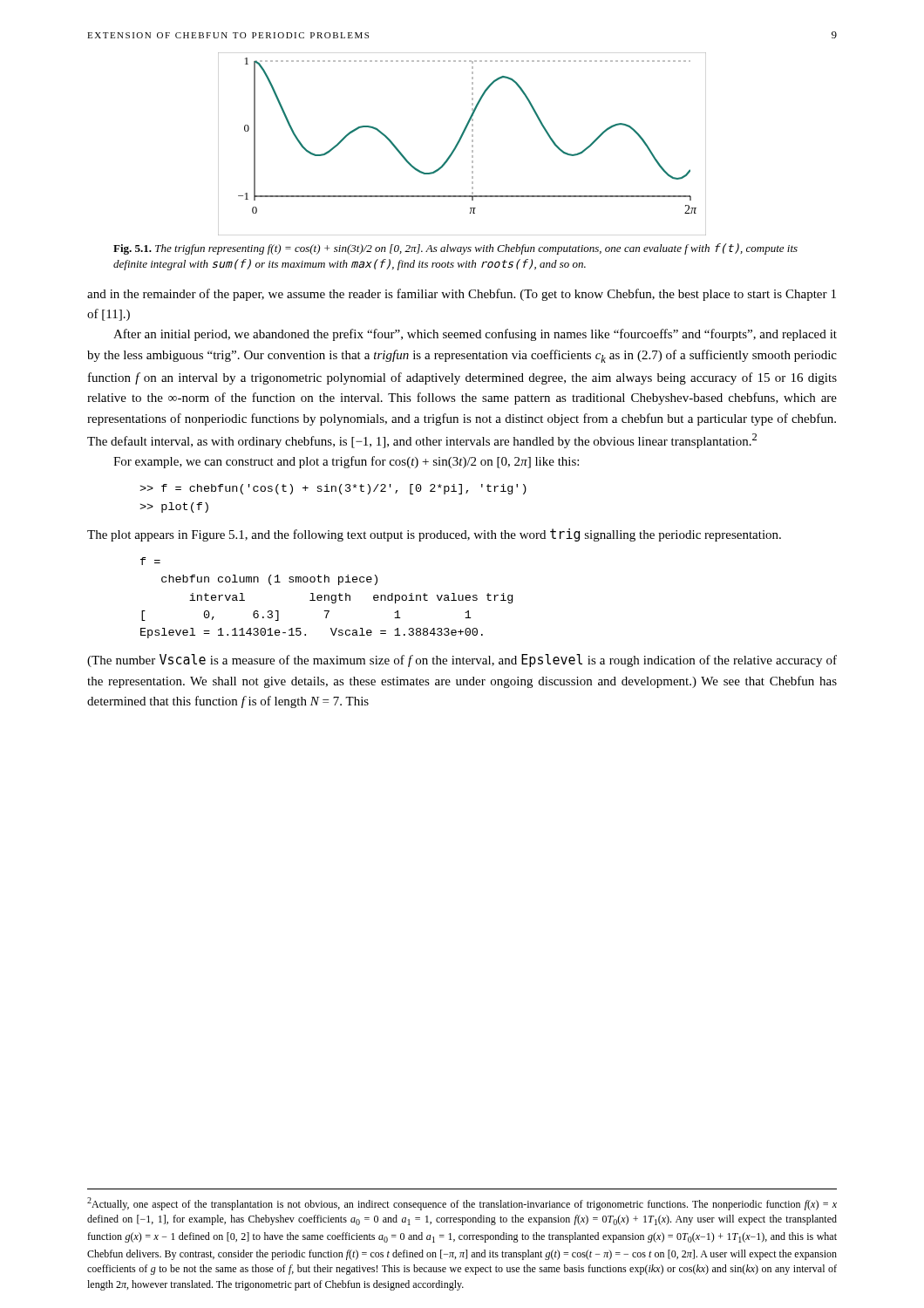Find the element starting "Fig. 5.1. The trigfun representing f(t) = cos(t)"
Screen dimensions: 1308x924
point(455,256)
